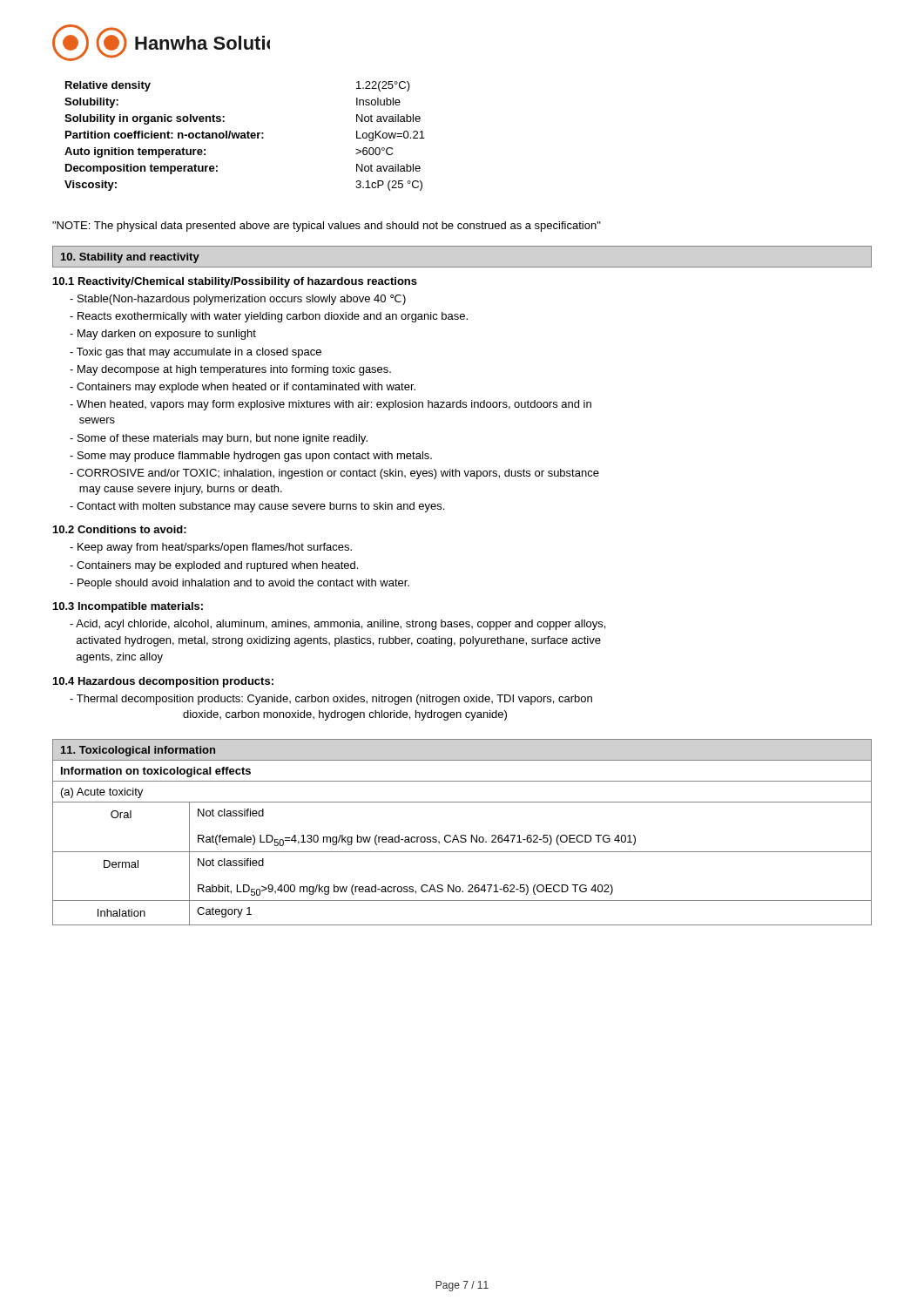
Task: Find the element starting "10.2 Conditions to avoid:"
Action: [120, 530]
